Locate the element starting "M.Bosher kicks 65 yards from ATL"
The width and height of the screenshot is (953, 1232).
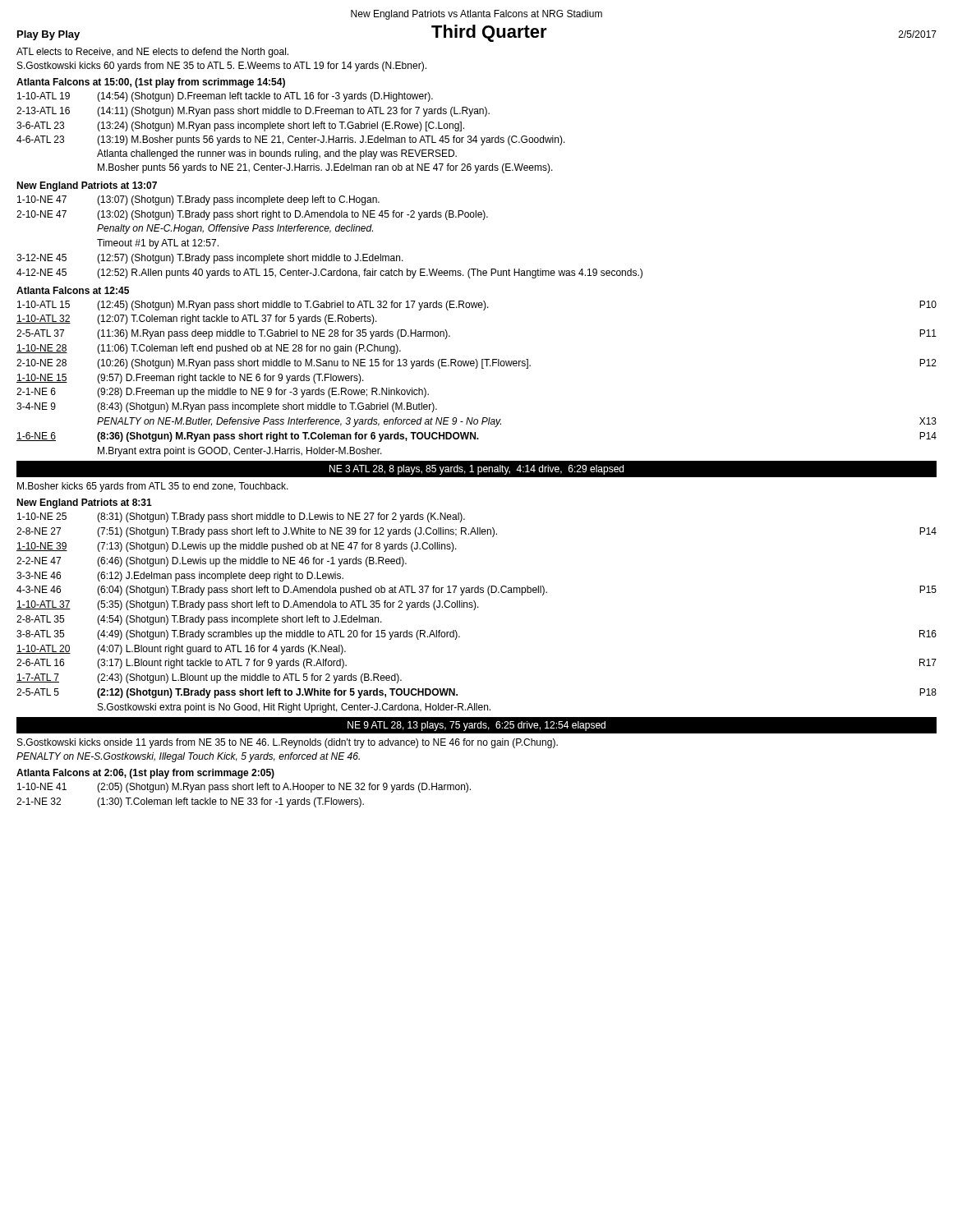click(152, 487)
